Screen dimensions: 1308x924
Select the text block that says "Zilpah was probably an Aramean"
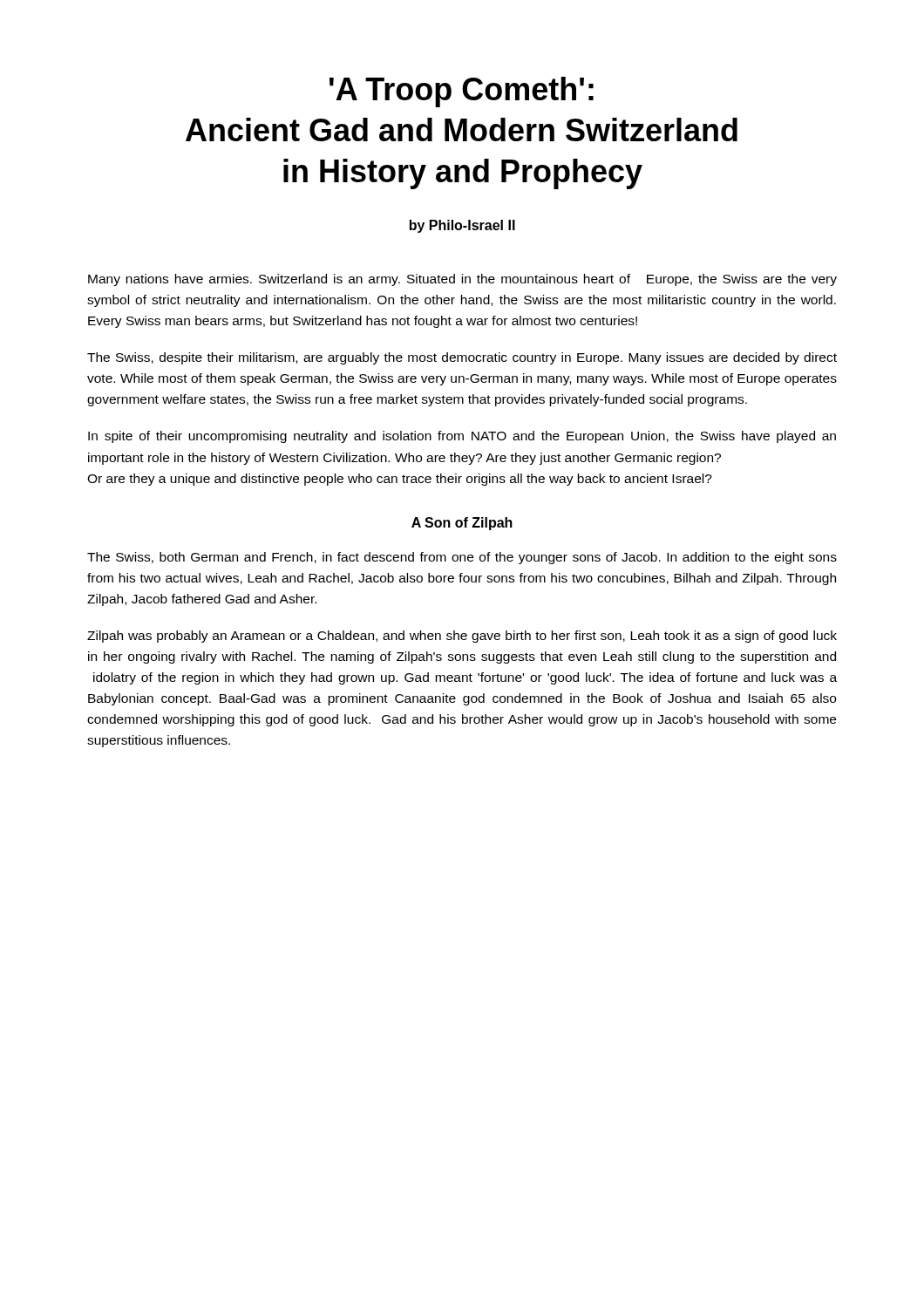click(x=462, y=687)
